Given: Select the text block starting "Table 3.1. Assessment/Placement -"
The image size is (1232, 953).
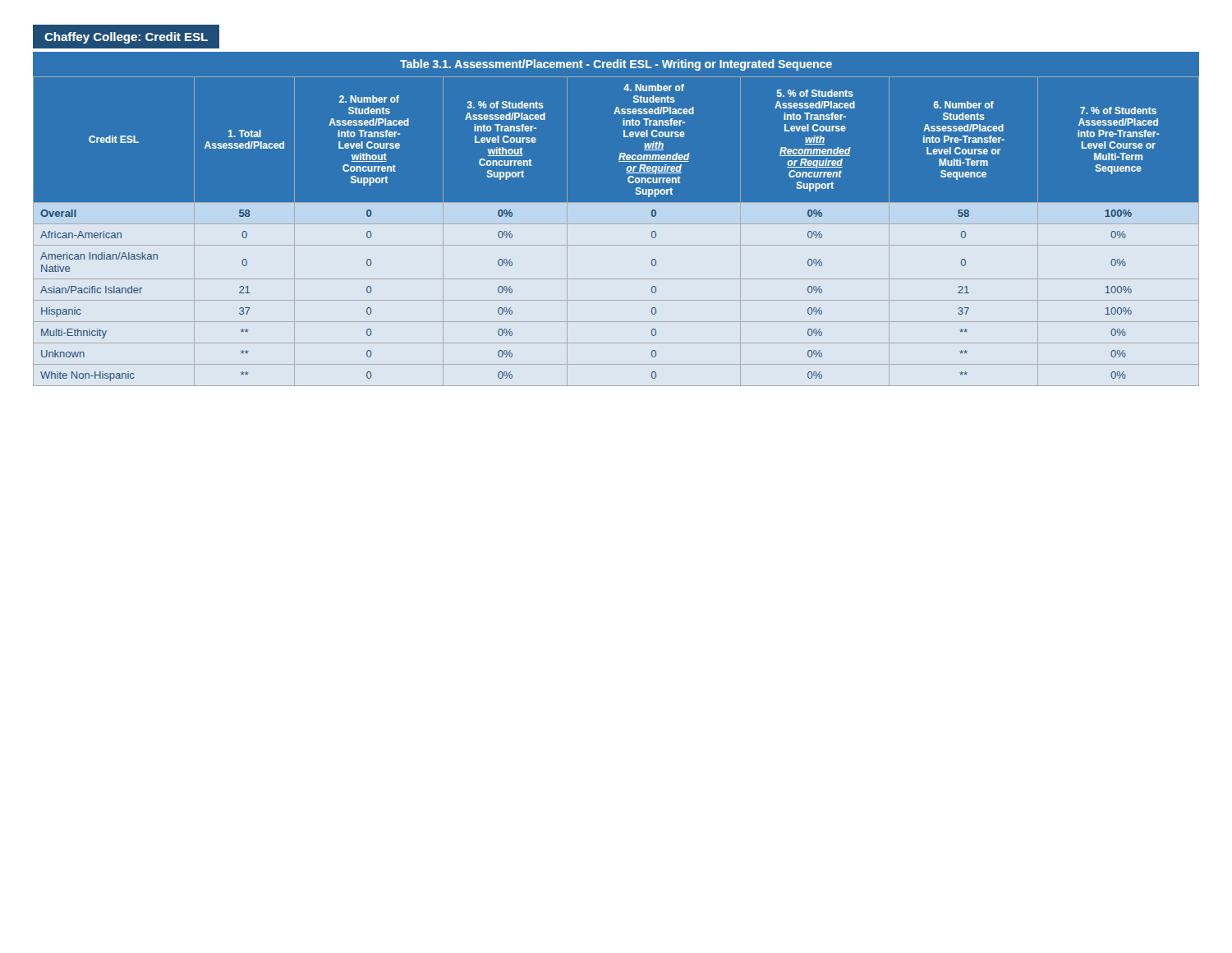Looking at the screenshot, I should 616,64.
